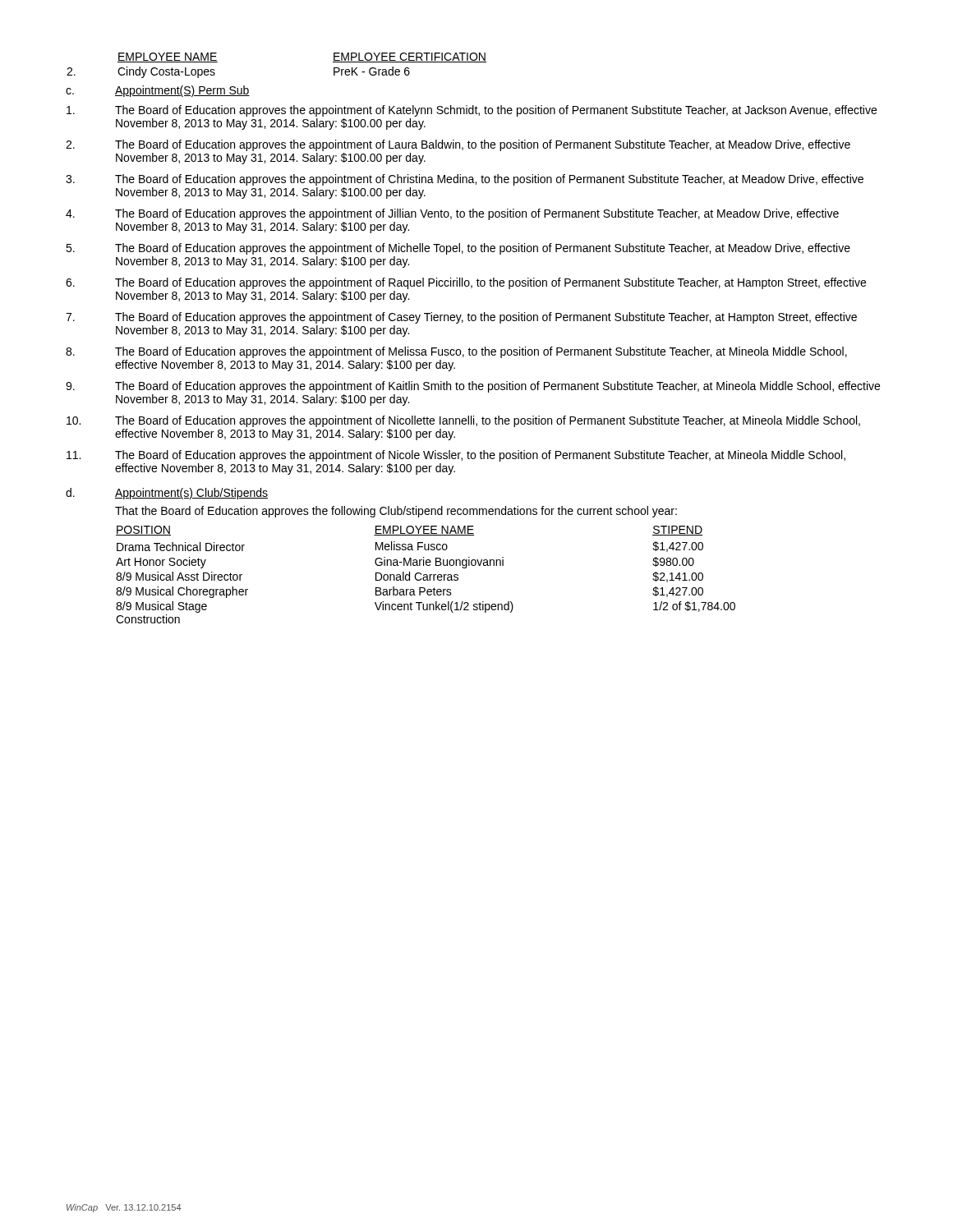
Task: Point to the passage starting "10. The Board of Education approves the appointment"
Action: point(476,427)
